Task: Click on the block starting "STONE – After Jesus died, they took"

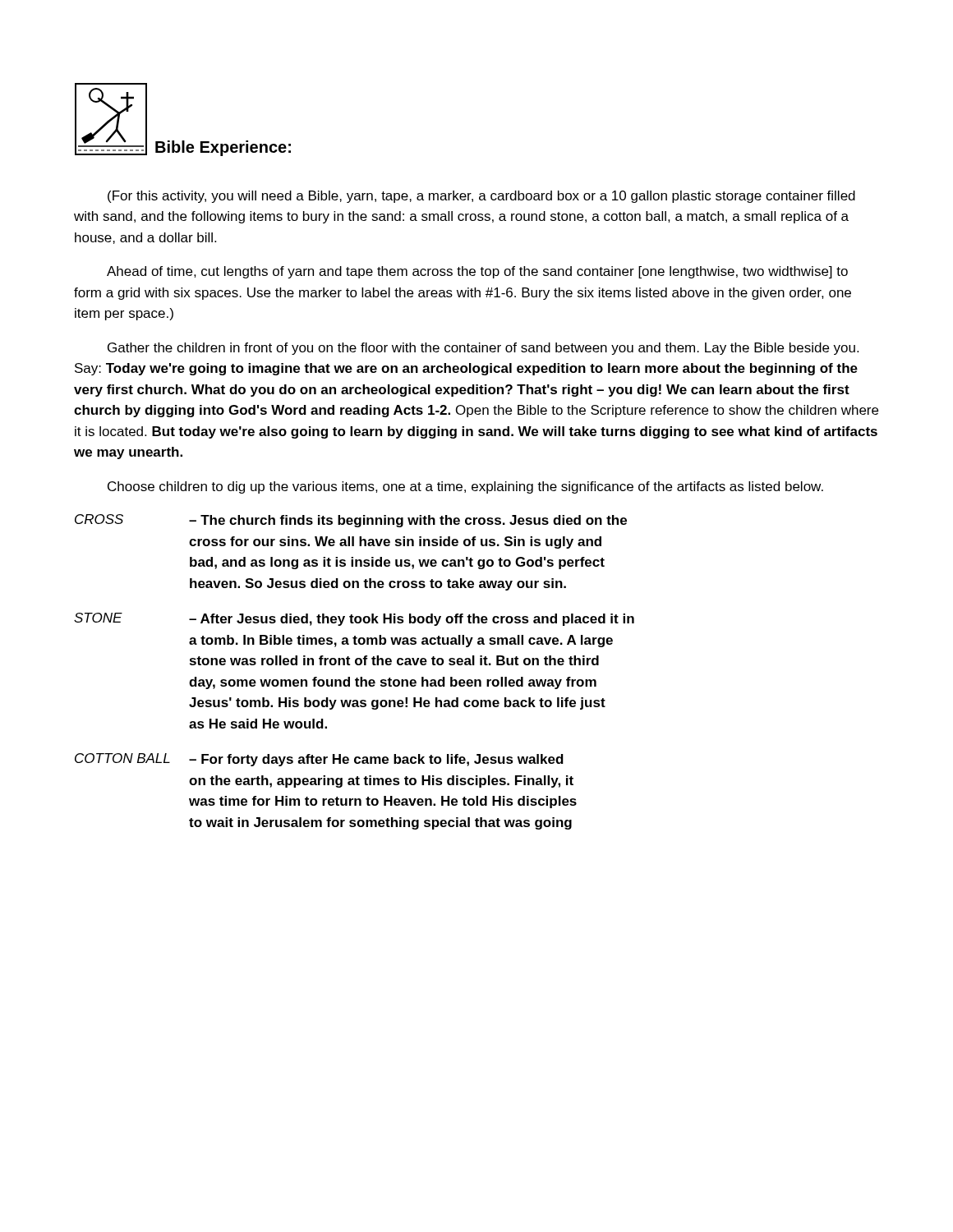Action: [354, 672]
